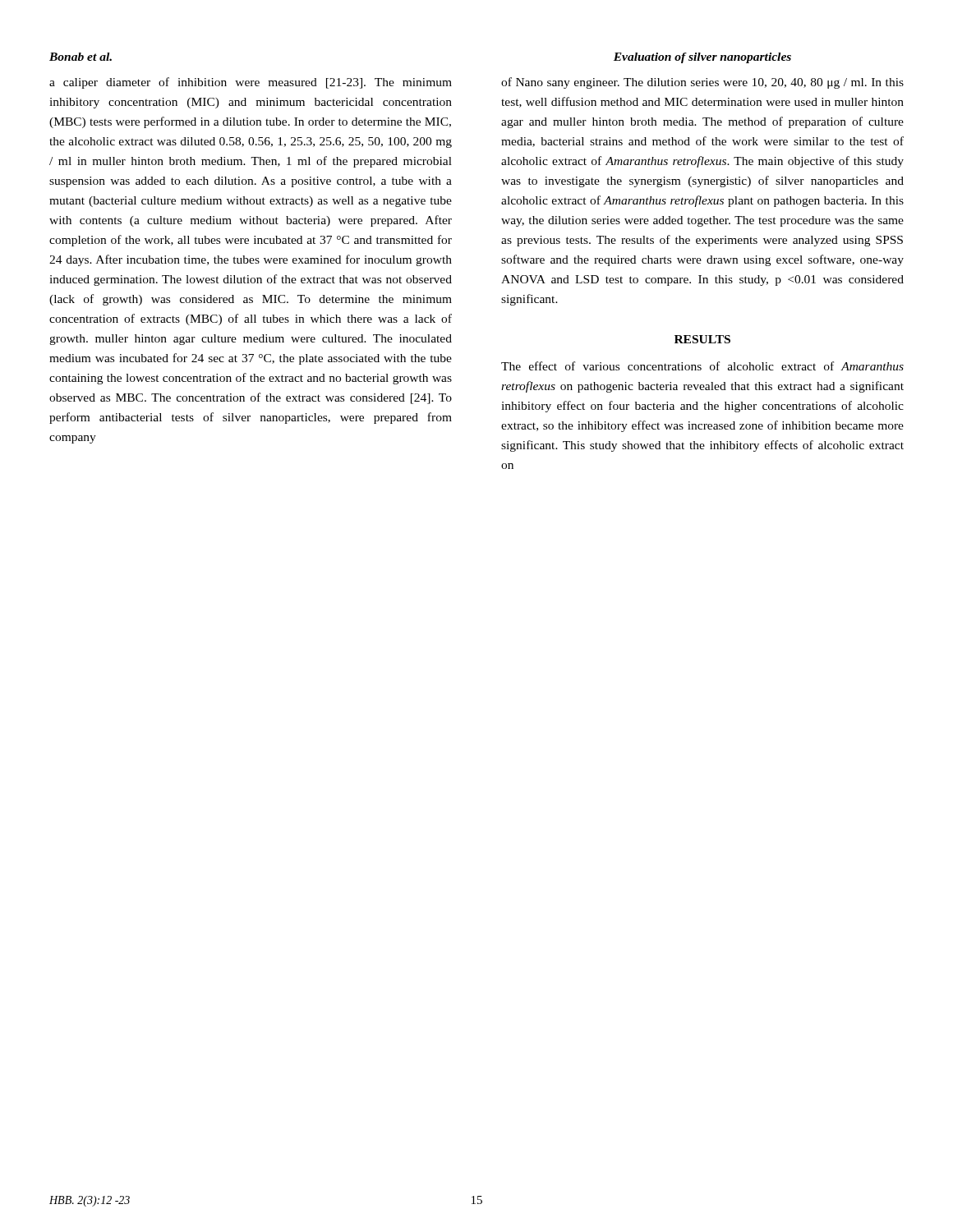Click on the element starting "a caliper diameter"

[251, 259]
